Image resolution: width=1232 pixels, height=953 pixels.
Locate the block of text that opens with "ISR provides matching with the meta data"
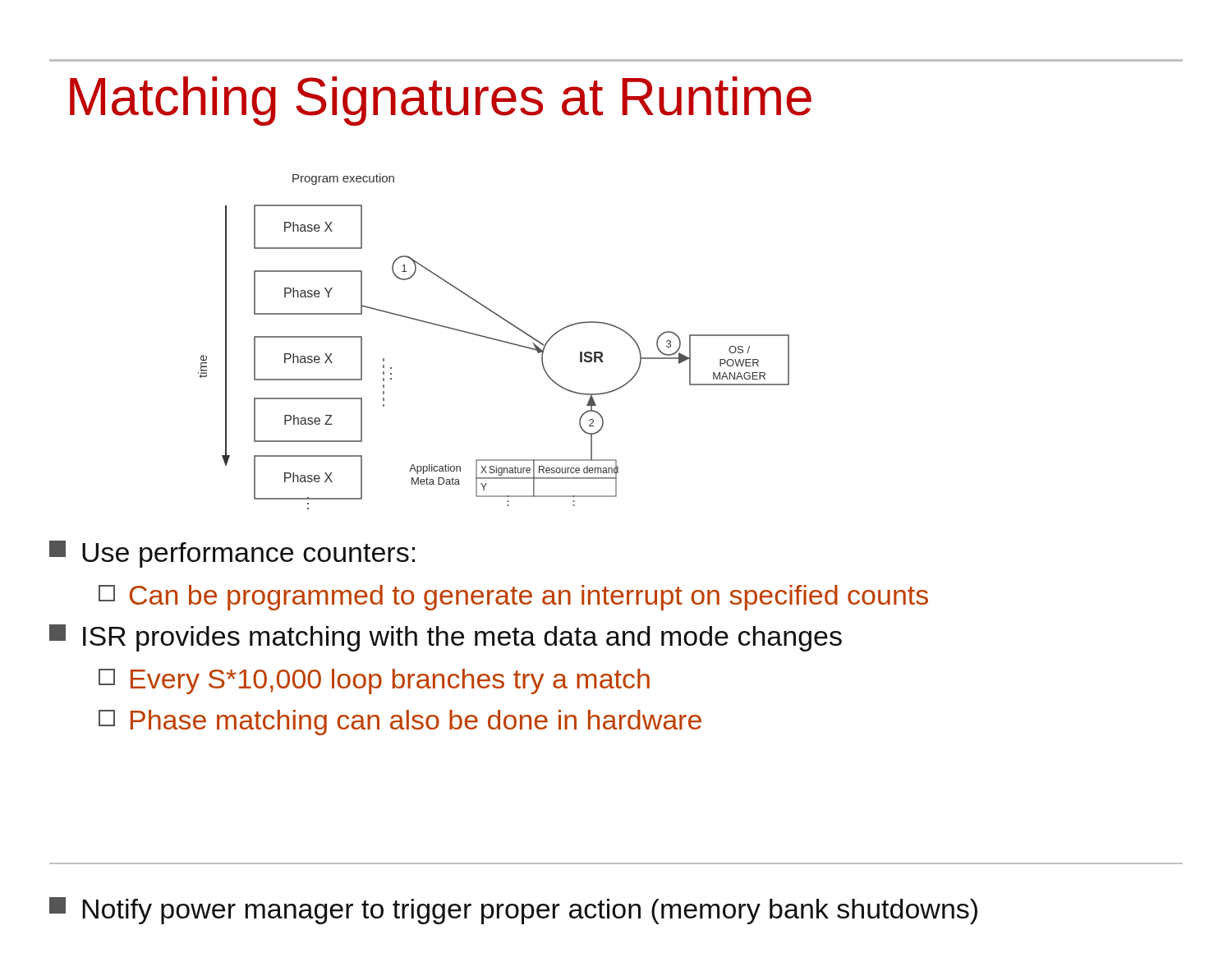click(446, 636)
